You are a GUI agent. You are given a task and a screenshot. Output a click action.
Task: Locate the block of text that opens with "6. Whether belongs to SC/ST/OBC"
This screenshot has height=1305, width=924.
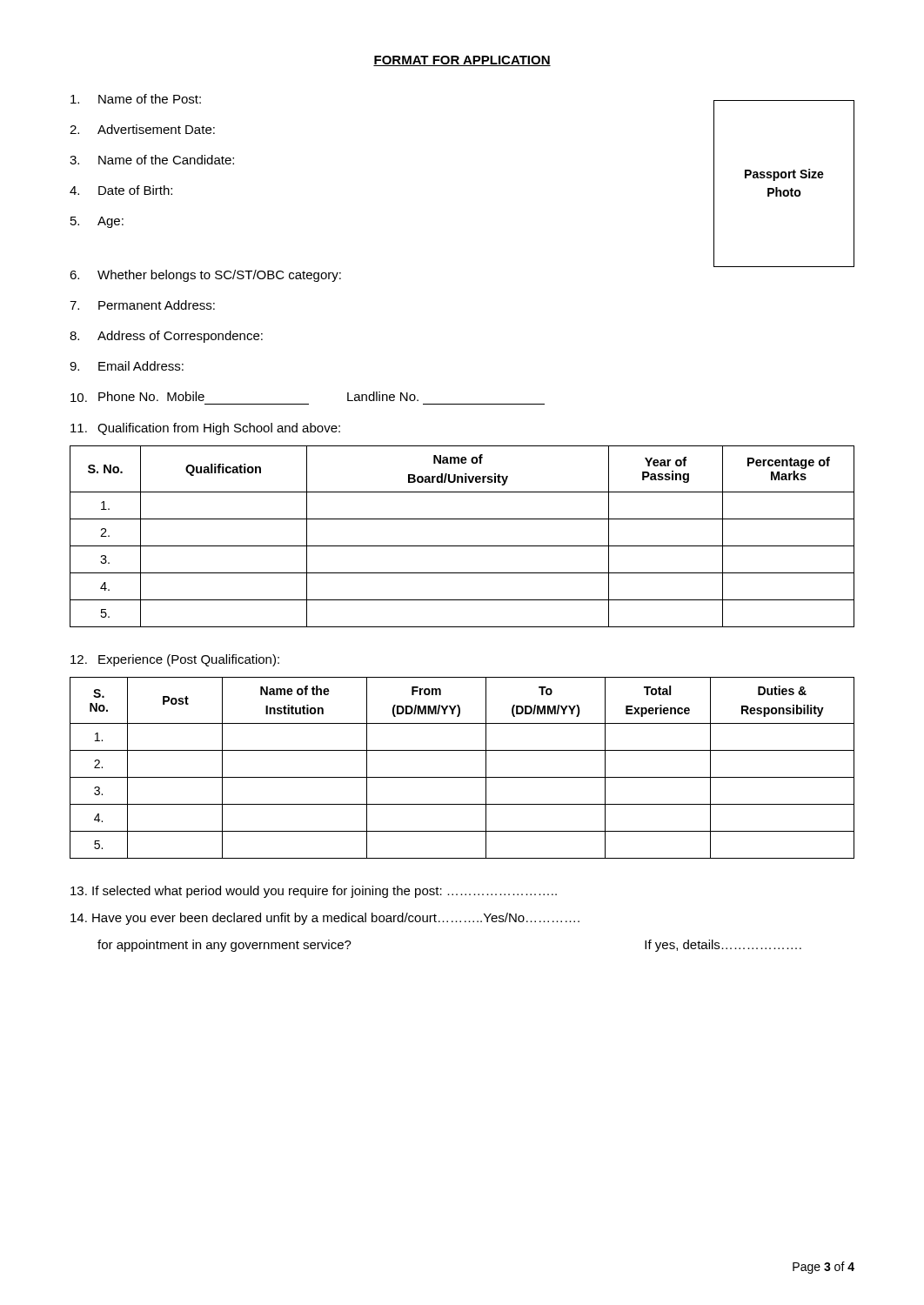(x=206, y=275)
